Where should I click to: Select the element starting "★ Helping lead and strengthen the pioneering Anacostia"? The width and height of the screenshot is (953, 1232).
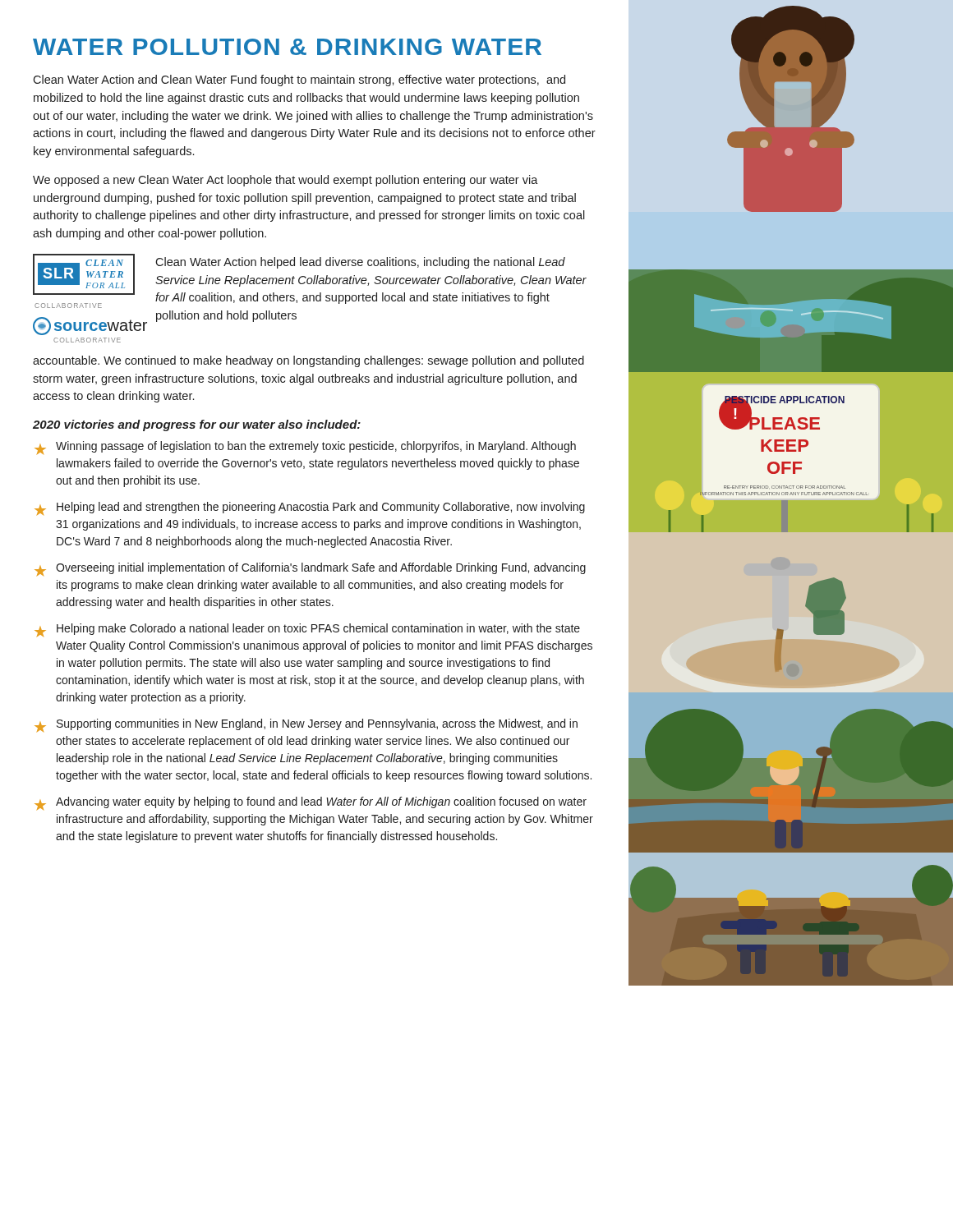click(x=314, y=525)
